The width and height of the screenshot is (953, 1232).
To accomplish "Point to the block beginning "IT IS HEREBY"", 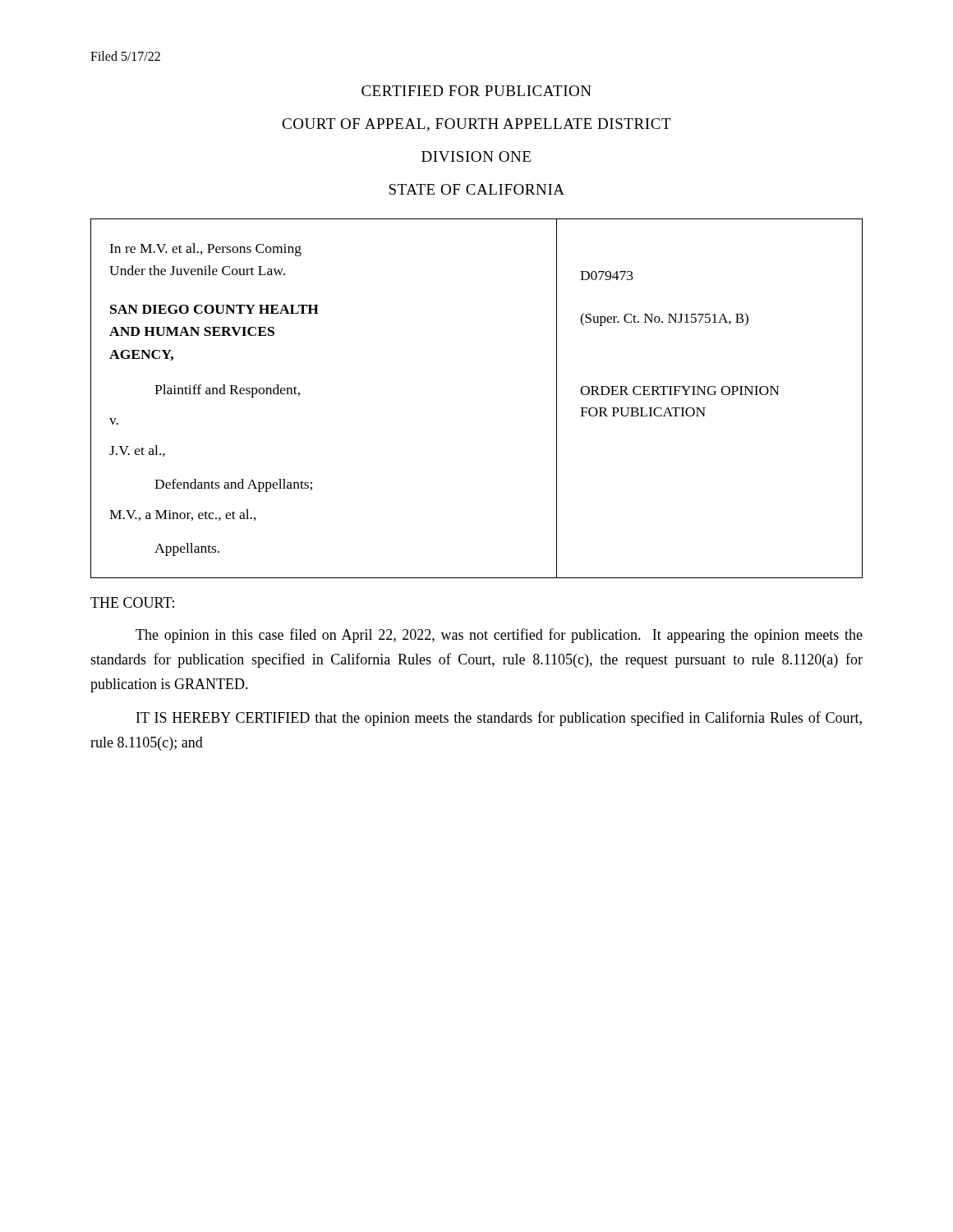I will (x=476, y=730).
